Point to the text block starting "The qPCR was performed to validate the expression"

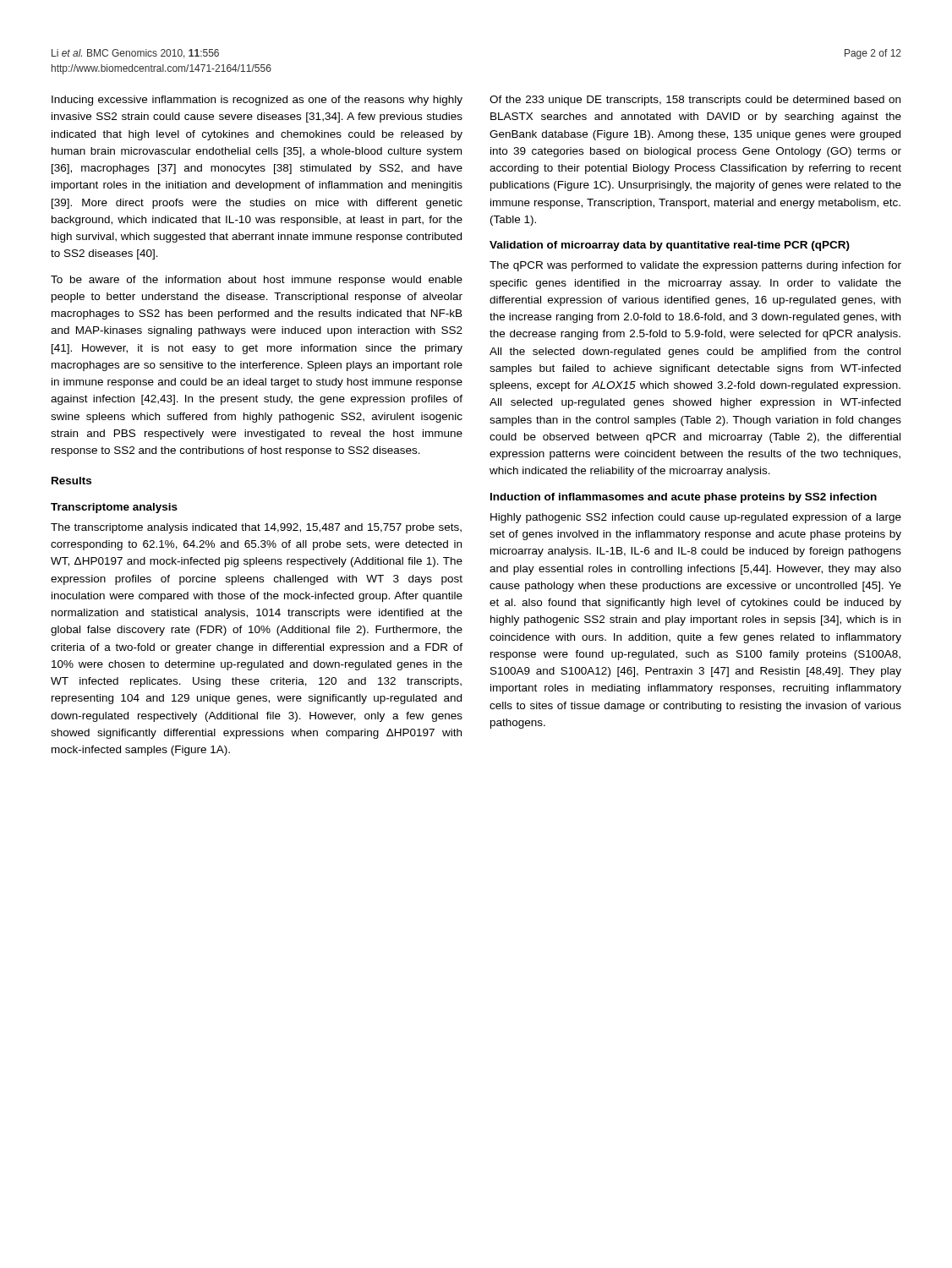coord(695,368)
